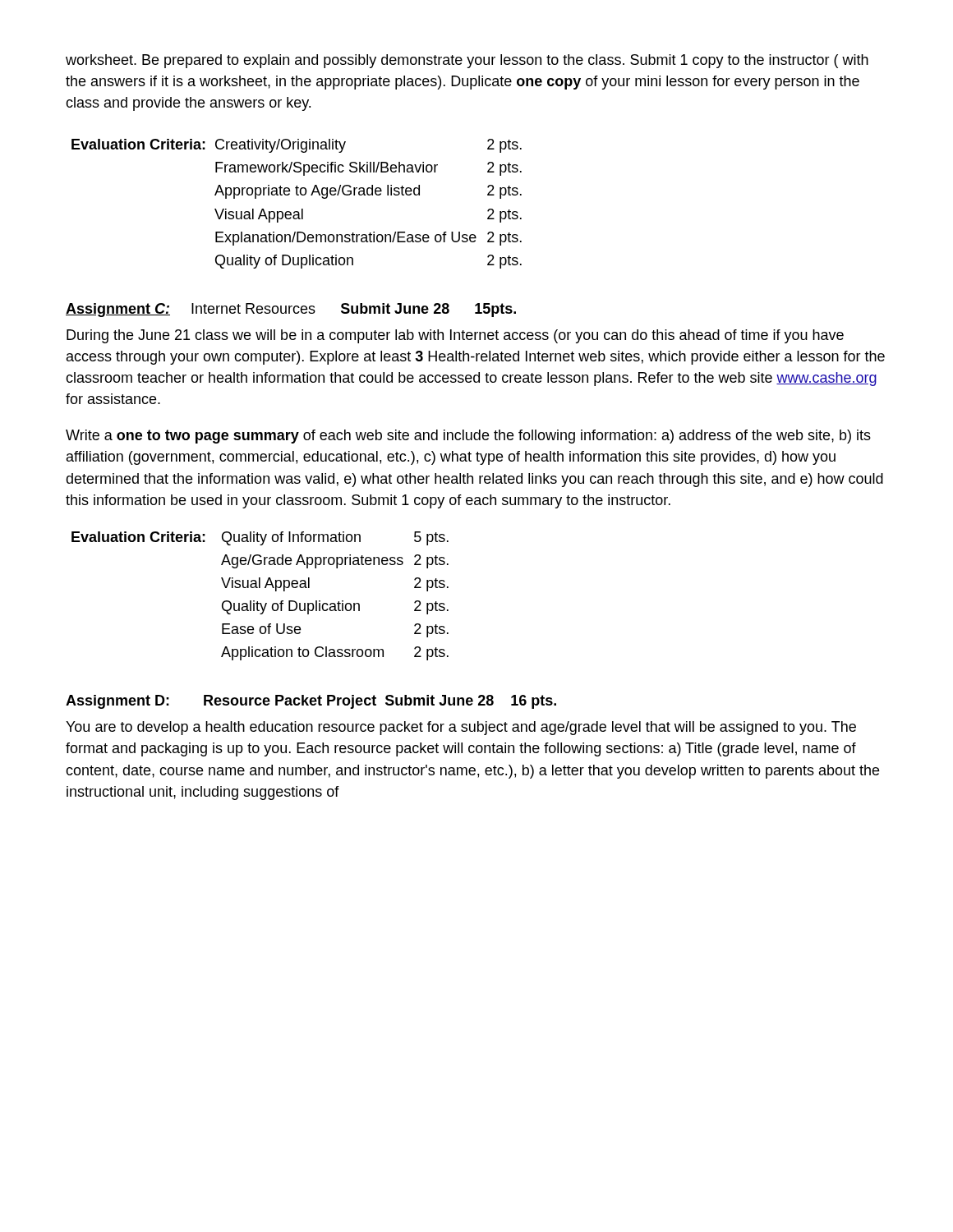Click on the section header that says "Assignment D: Resource Packet Project Submit"

311,701
